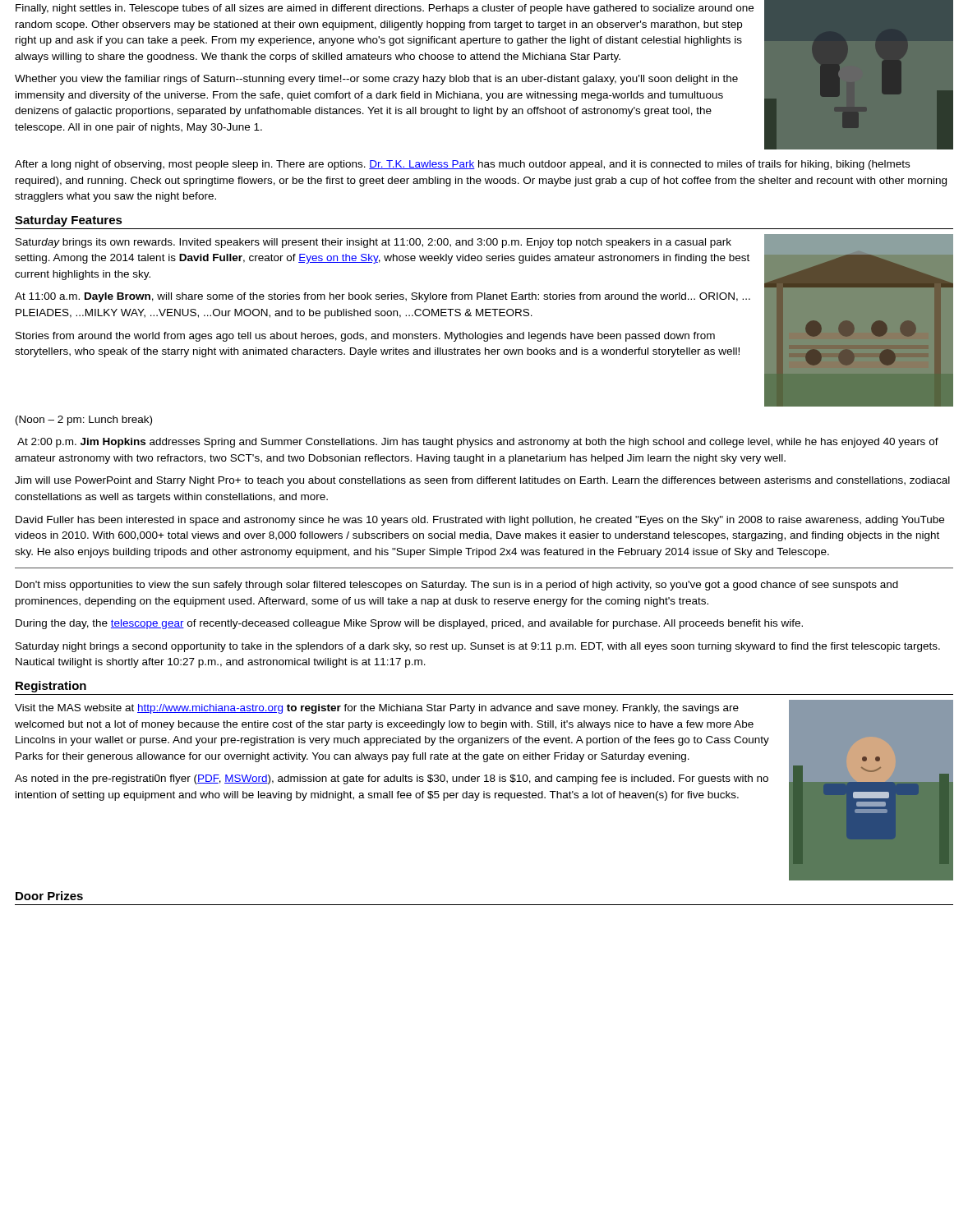Select the block starting "Finally, night settles in. Telescope tubes of"
The image size is (968, 1232).
pyautogui.click(x=385, y=68)
